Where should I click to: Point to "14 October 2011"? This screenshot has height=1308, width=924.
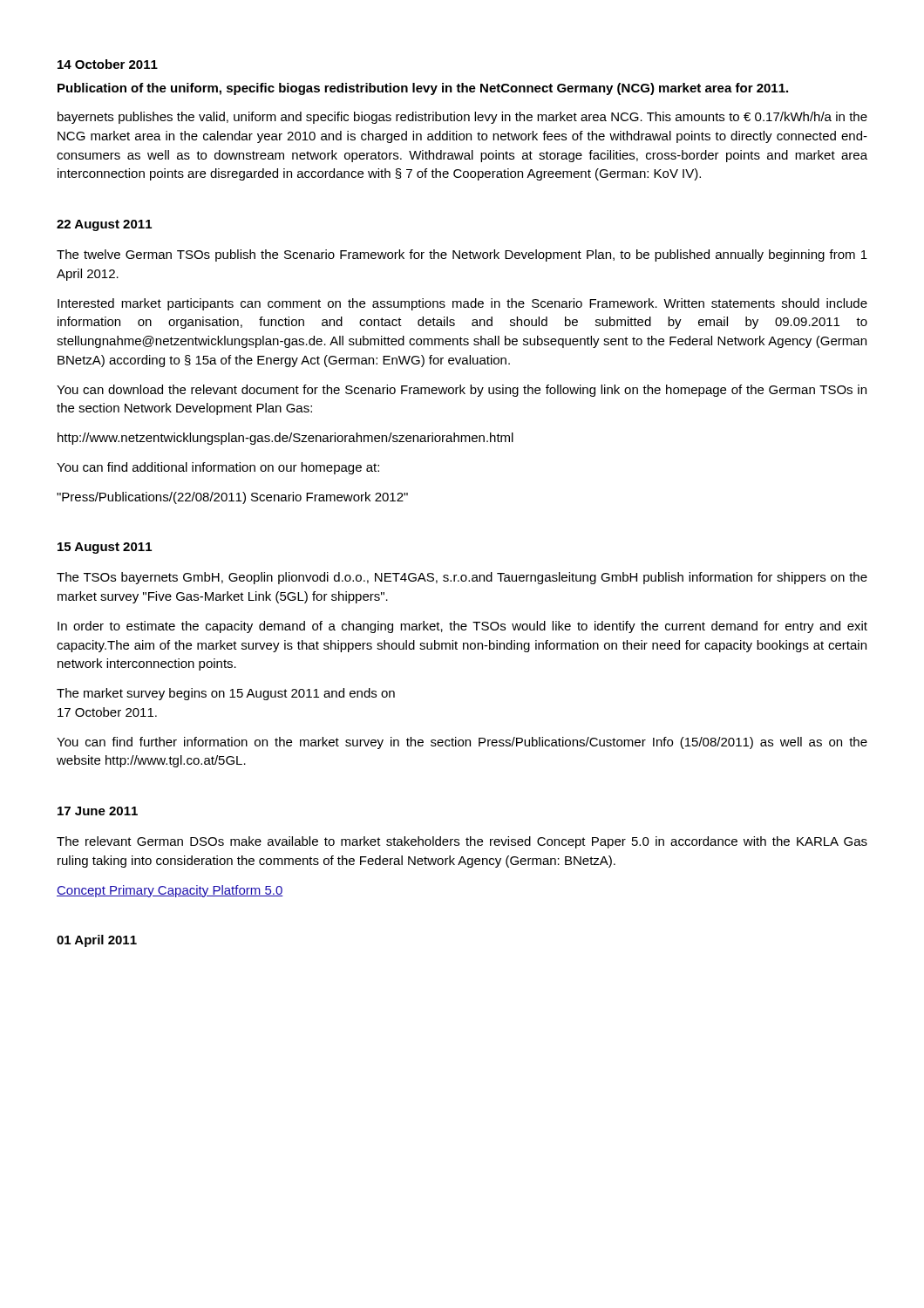pyautogui.click(x=107, y=64)
